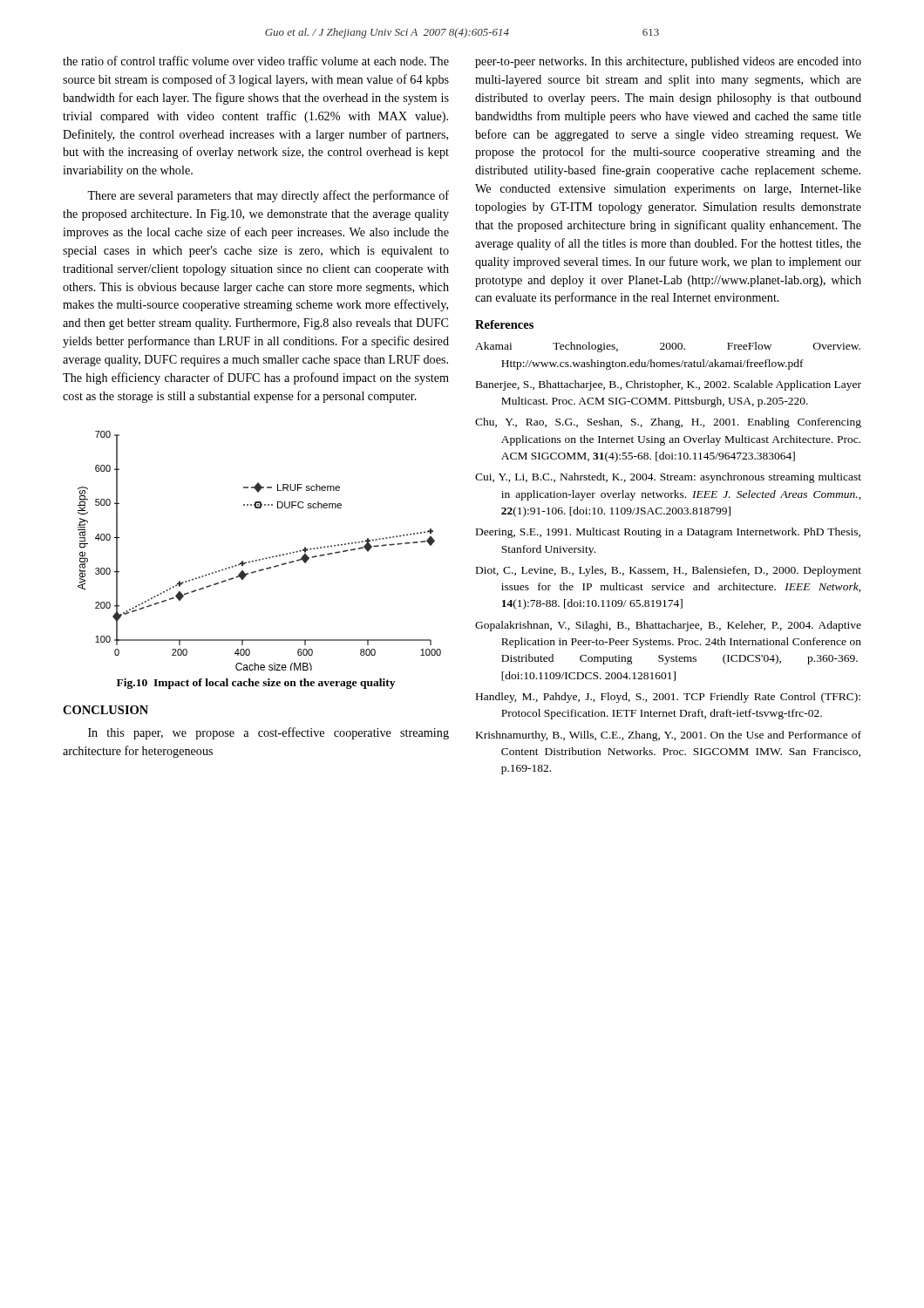Click the passage that begins "Chu, Y., Rao, S.G., Seshan,"

[x=668, y=439]
